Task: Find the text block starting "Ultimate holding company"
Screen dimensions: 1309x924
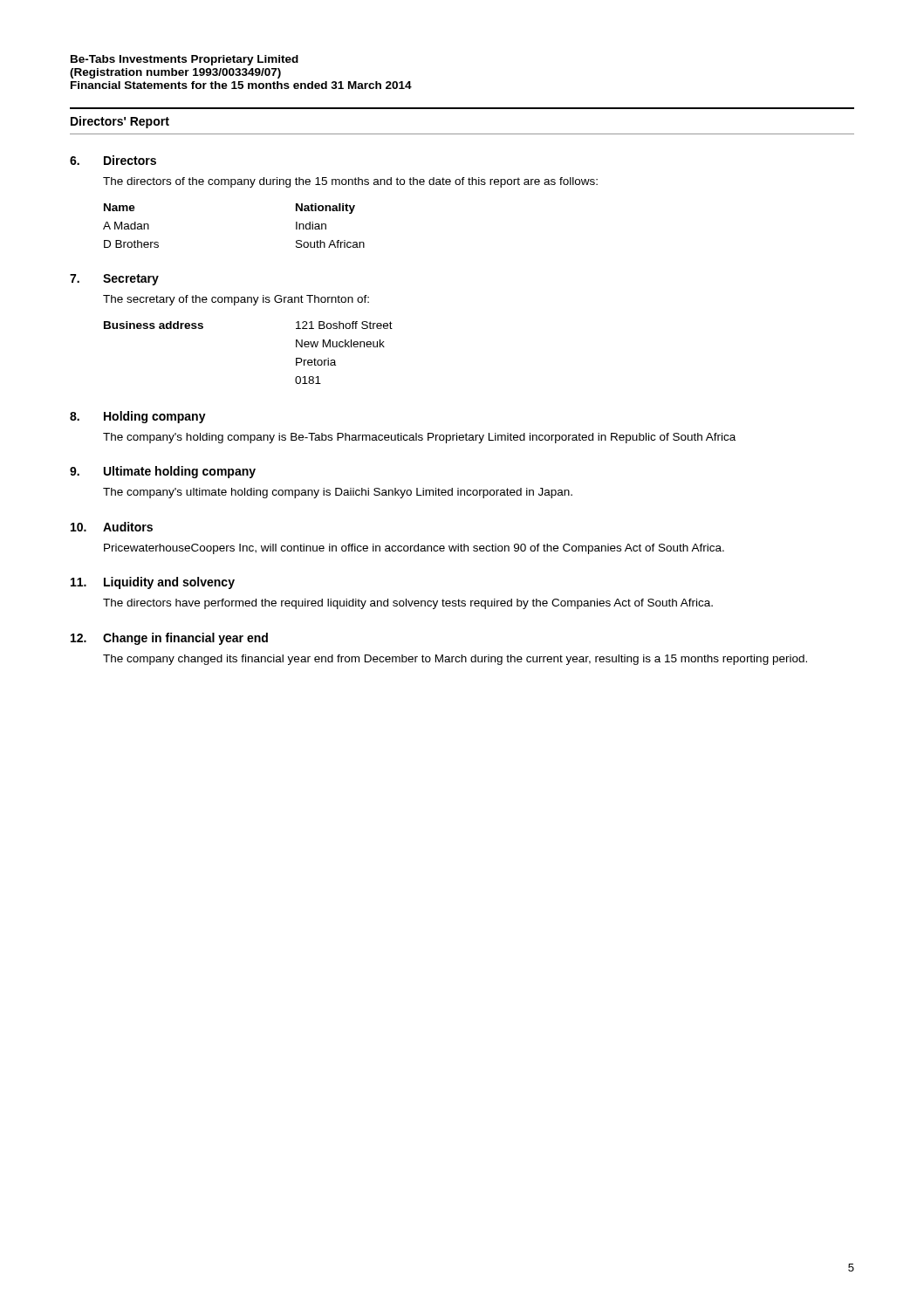Action: coord(179,471)
